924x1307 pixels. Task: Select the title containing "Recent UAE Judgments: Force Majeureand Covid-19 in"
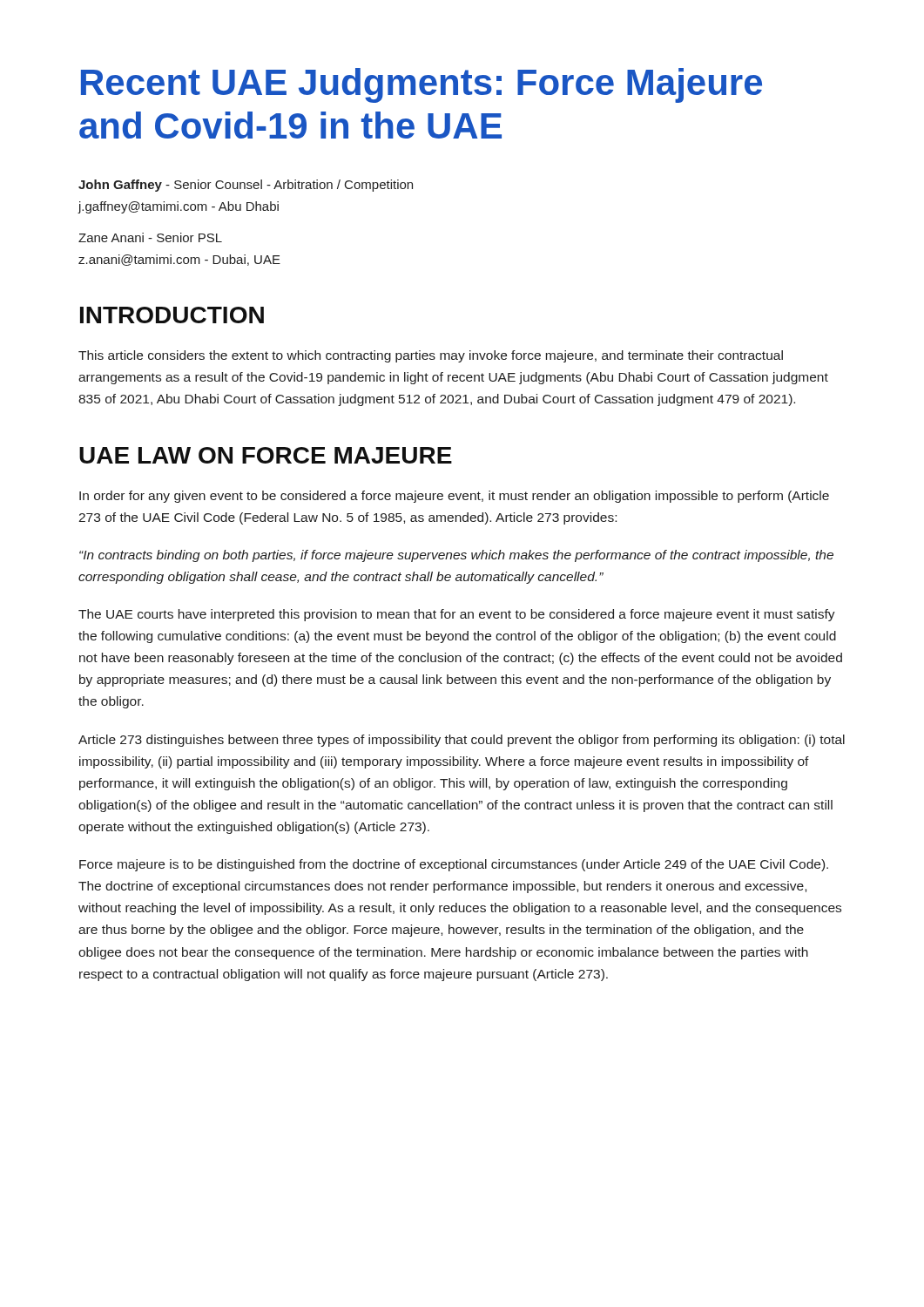point(462,104)
